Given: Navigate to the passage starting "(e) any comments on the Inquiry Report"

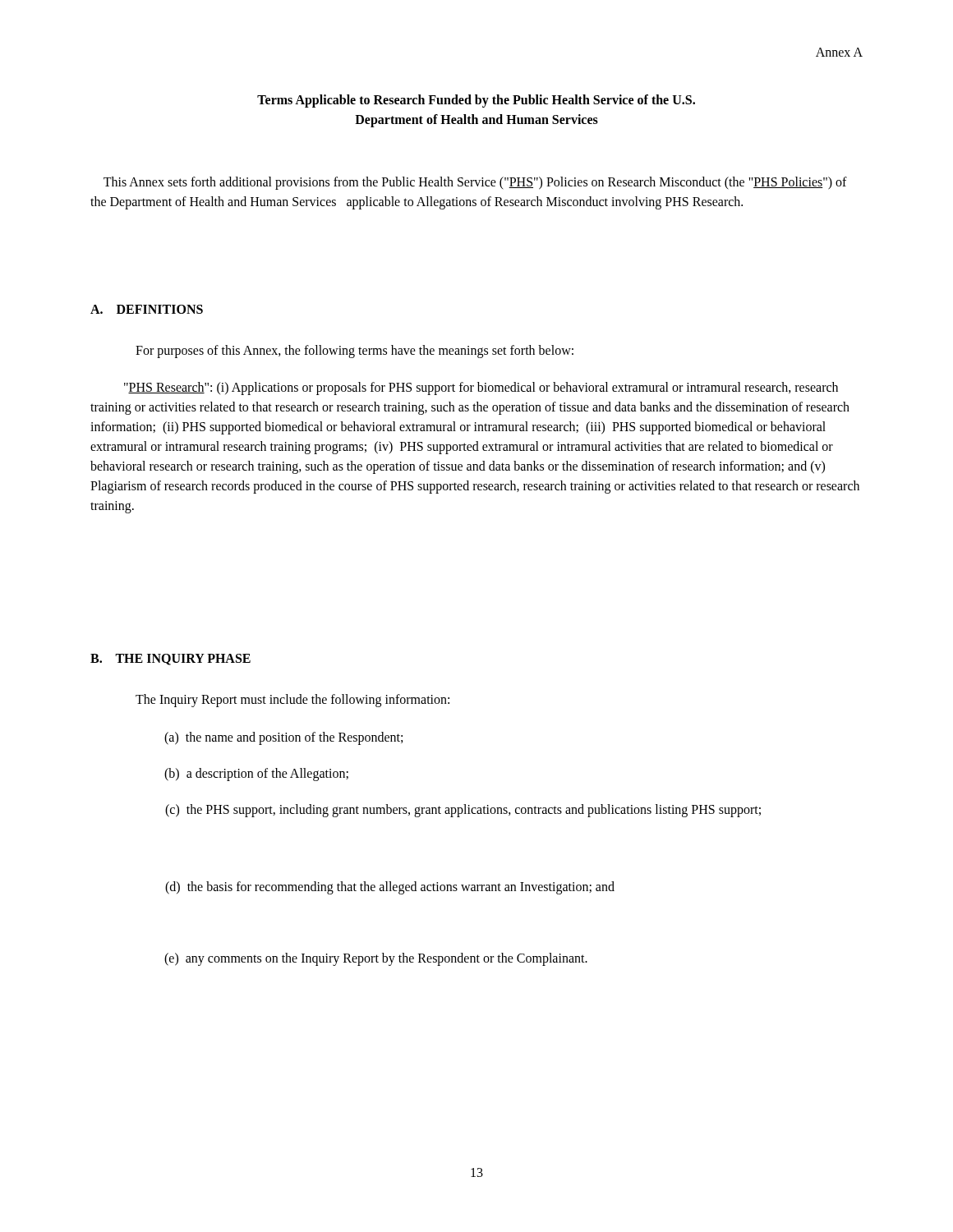Looking at the screenshot, I should click(x=376, y=958).
